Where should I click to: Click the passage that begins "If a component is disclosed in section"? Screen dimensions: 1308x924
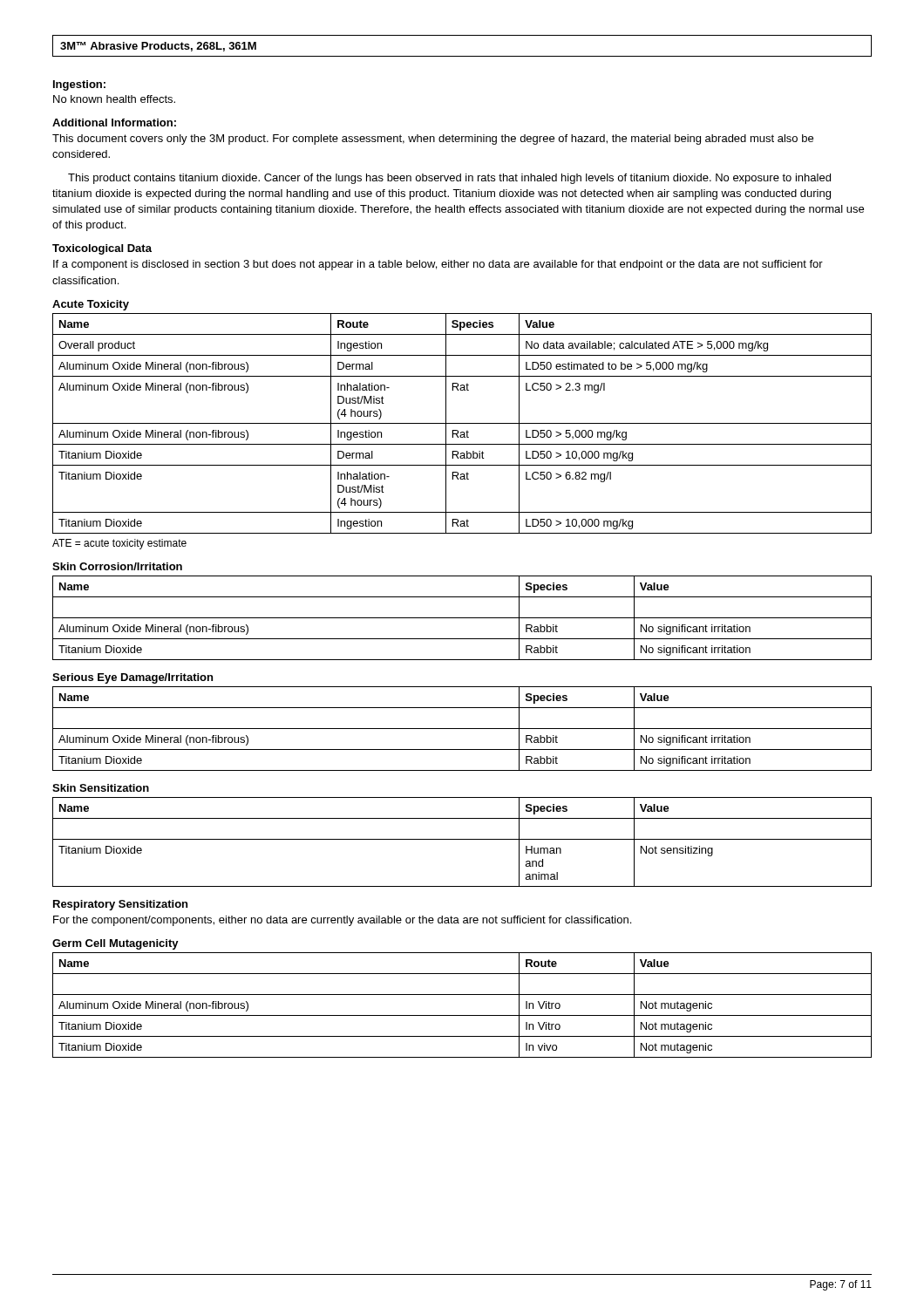pos(437,272)
